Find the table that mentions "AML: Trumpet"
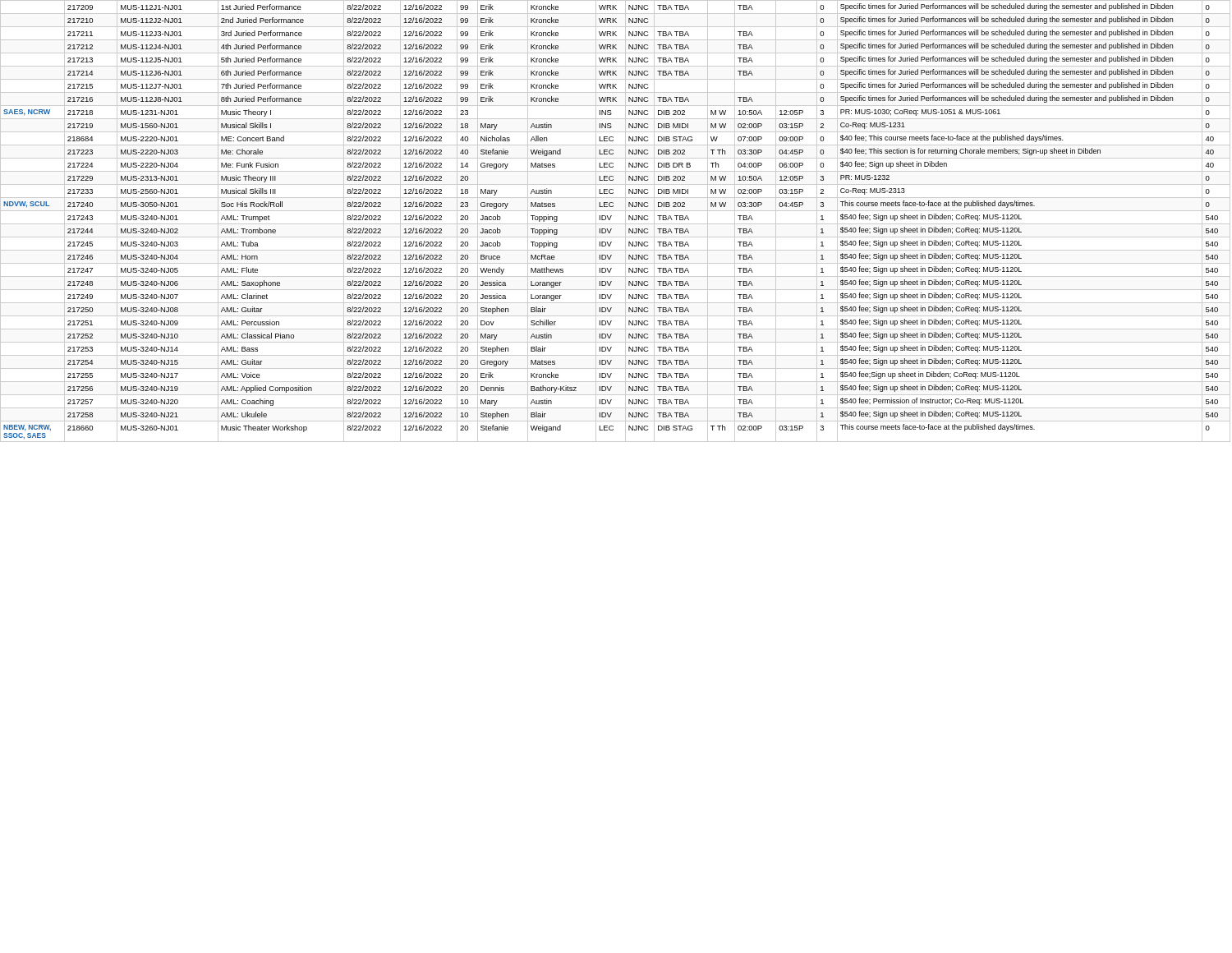1232x953 pixels. coord(616,476)
